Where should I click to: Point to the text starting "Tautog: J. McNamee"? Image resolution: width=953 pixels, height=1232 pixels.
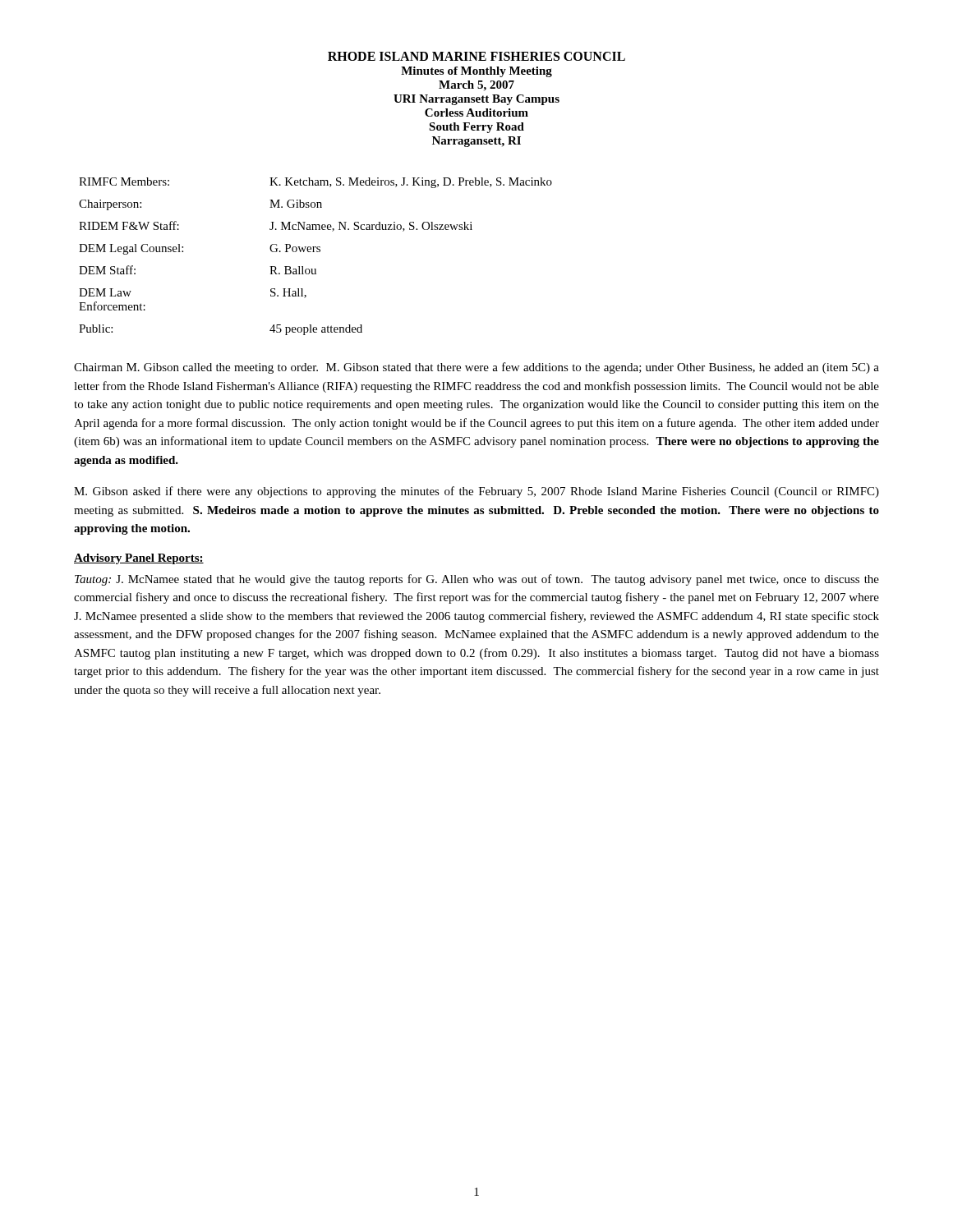tap(476, 634)
